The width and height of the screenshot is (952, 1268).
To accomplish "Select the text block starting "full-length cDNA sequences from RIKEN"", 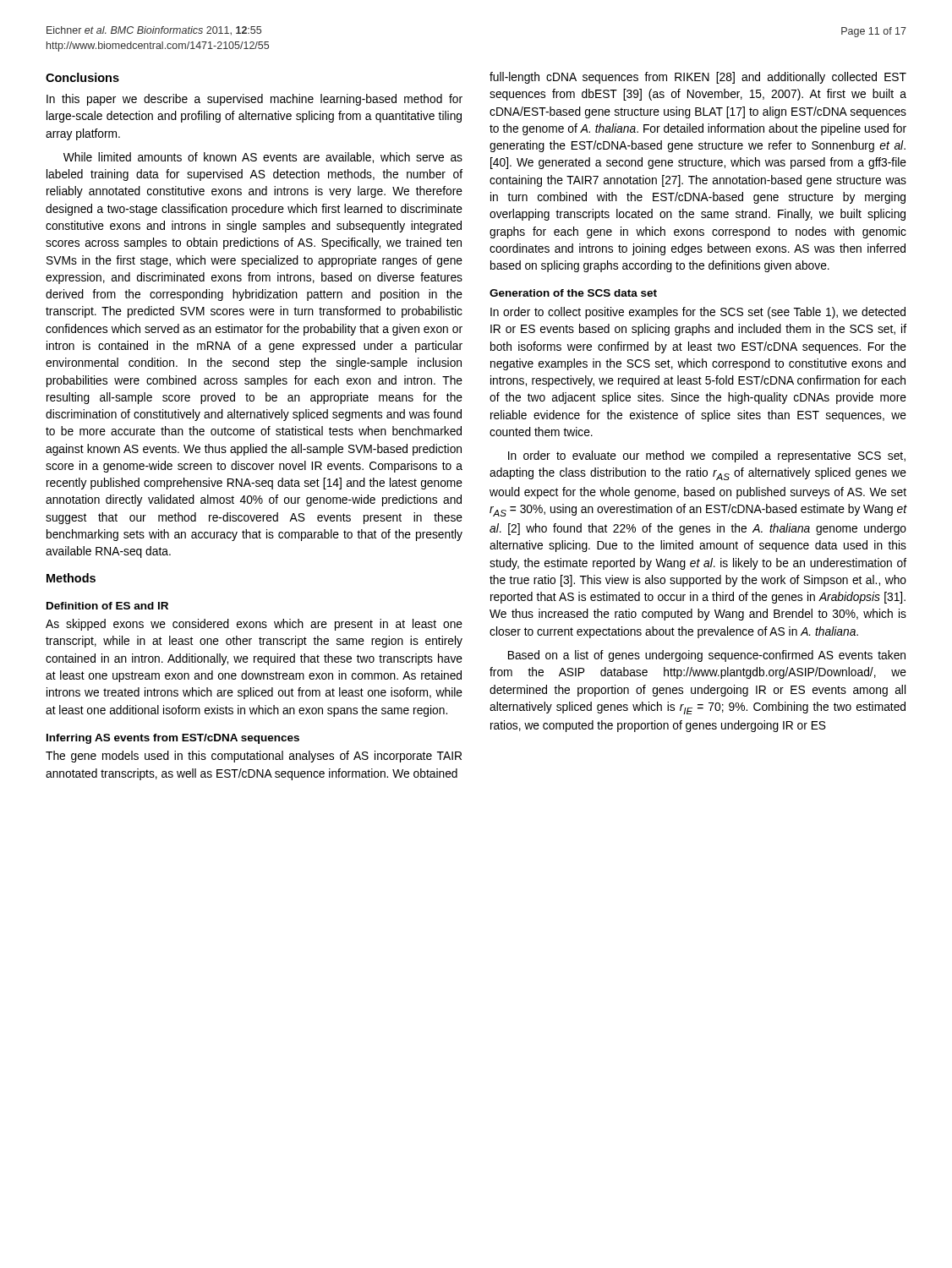I will 698,172.
